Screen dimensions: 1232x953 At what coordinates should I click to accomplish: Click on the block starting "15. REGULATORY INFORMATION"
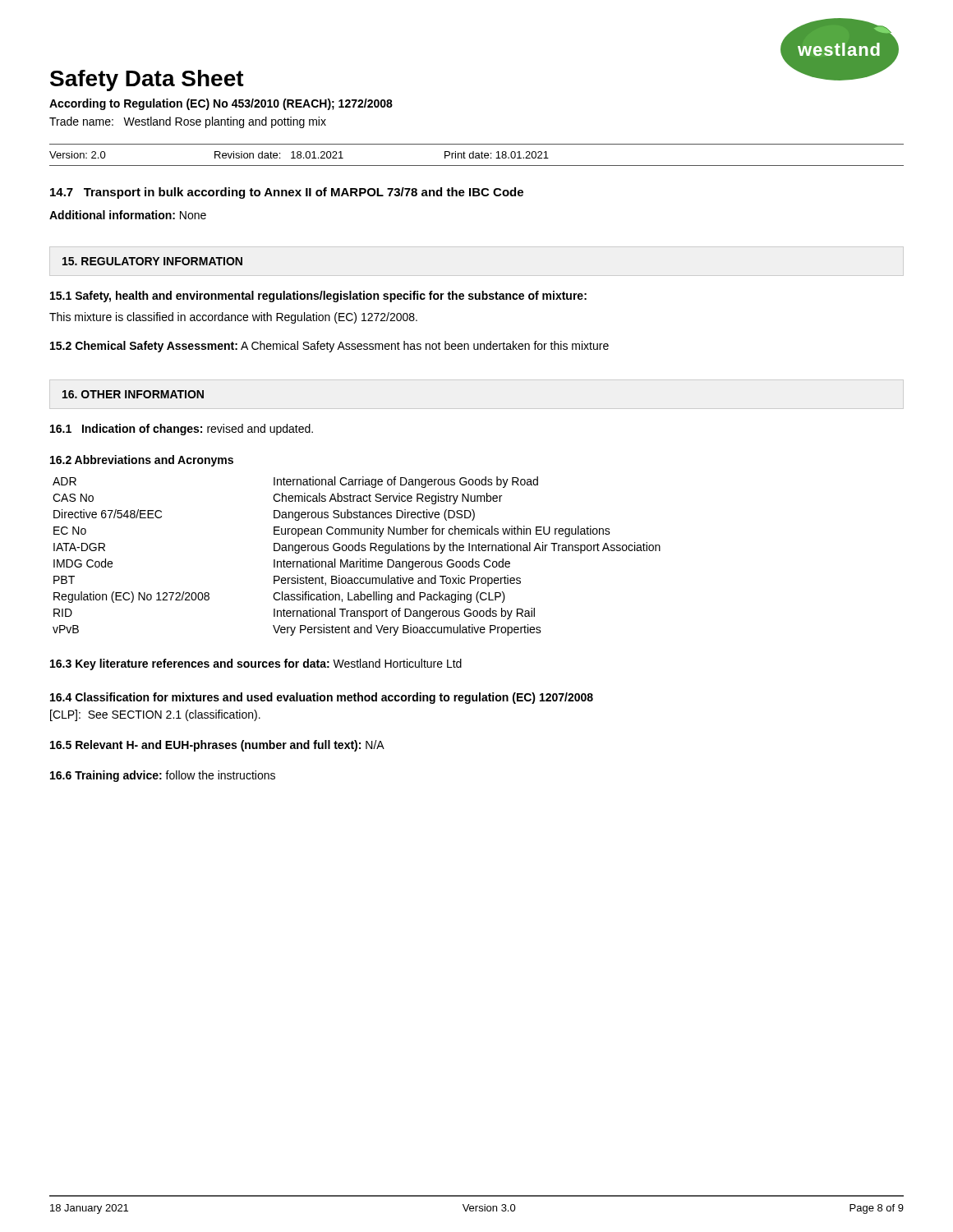152,261
